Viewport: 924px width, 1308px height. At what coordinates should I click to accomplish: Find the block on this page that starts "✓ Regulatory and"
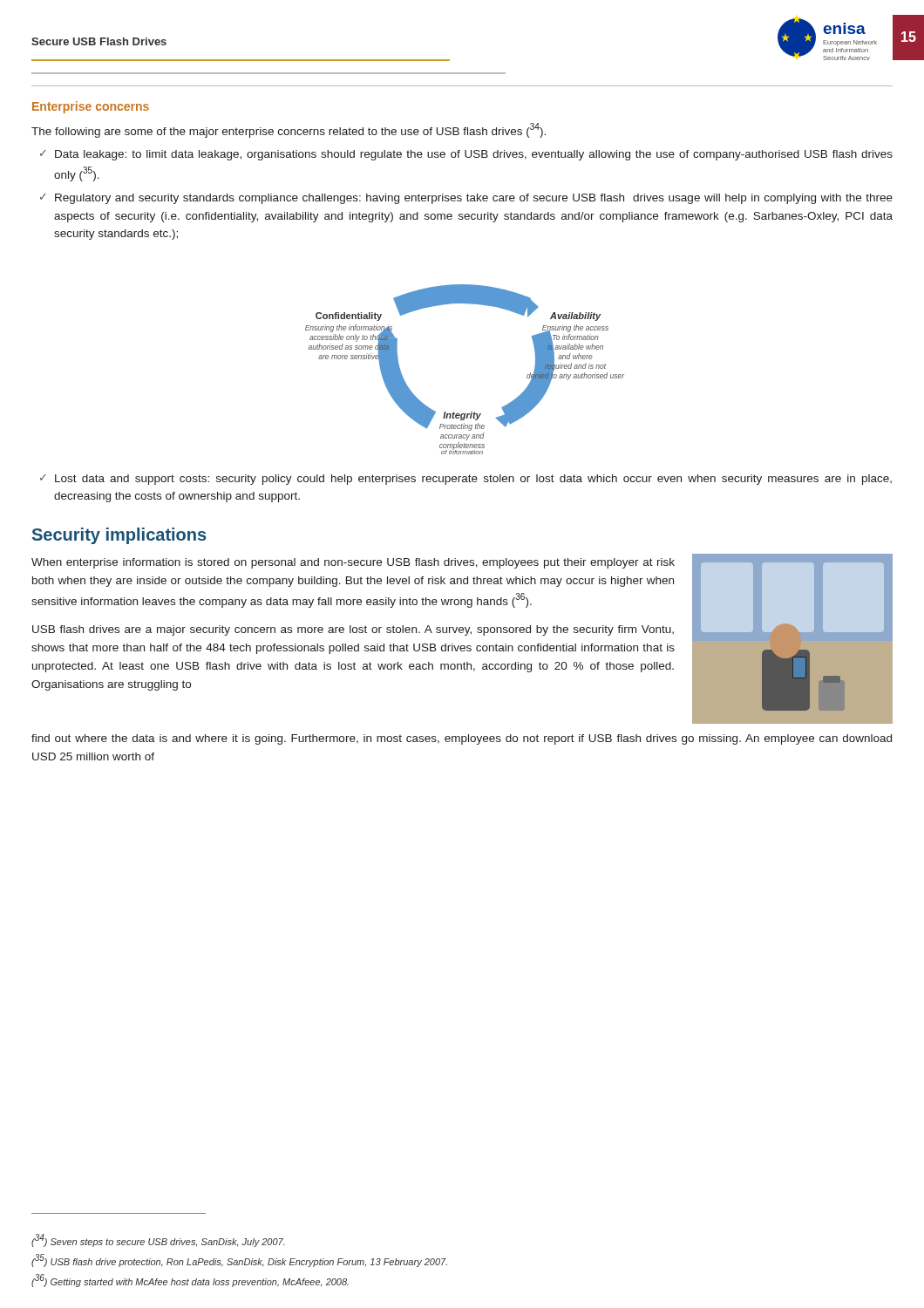point(465,216)
